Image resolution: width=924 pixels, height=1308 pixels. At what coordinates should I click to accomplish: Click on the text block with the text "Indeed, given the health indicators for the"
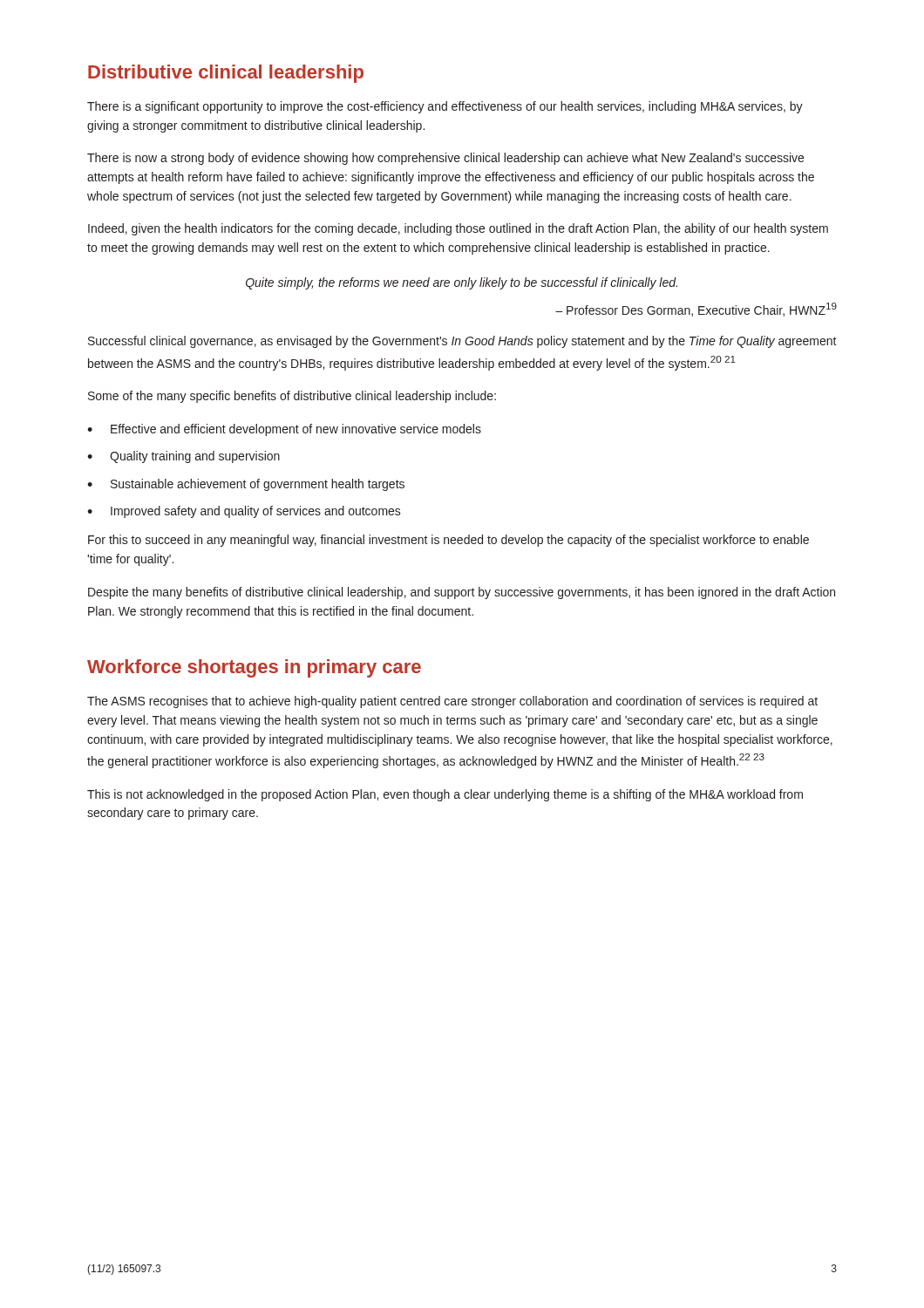pos(458,238)
